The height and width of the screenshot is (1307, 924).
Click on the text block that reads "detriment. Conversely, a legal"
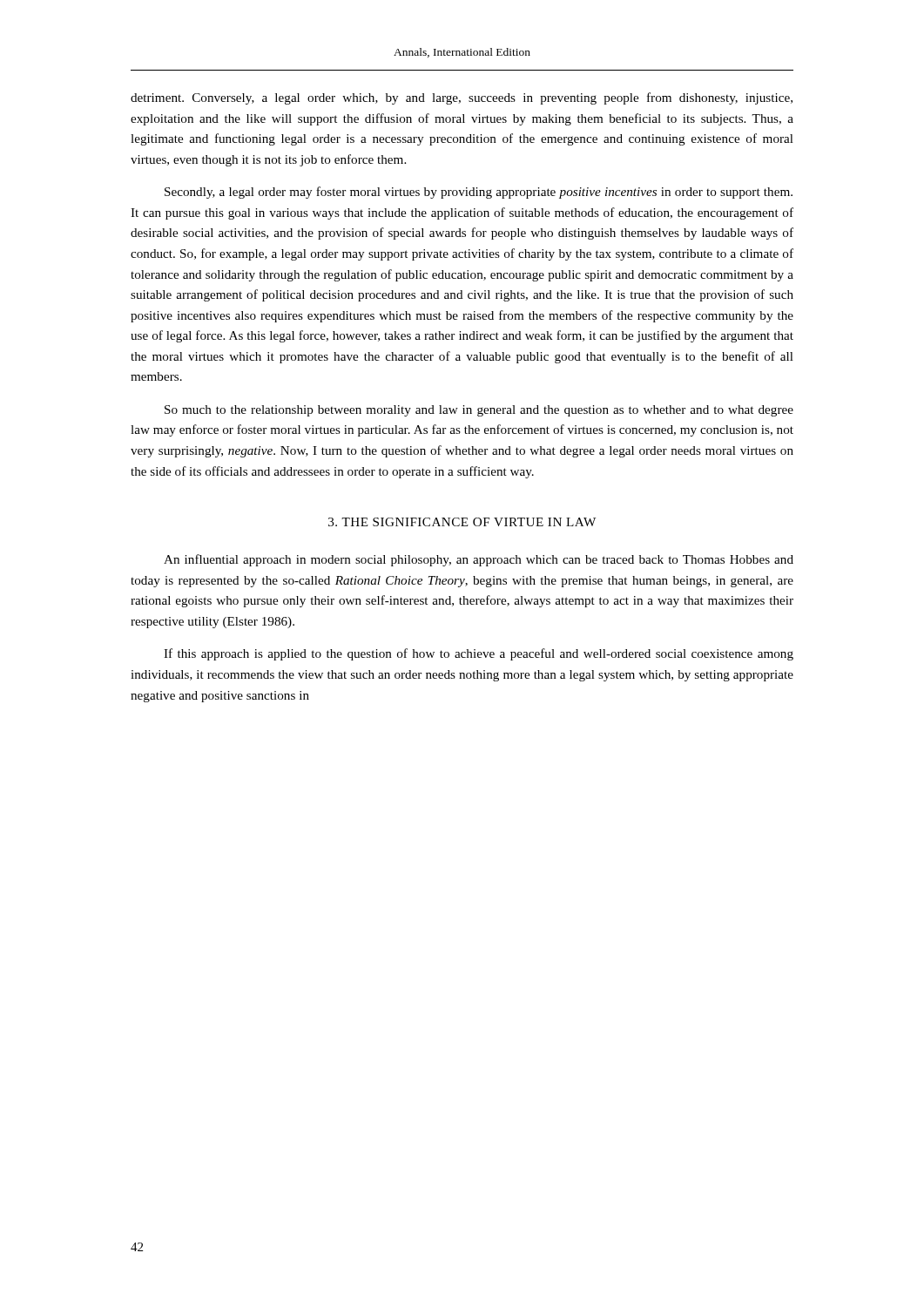pos(462,128)
